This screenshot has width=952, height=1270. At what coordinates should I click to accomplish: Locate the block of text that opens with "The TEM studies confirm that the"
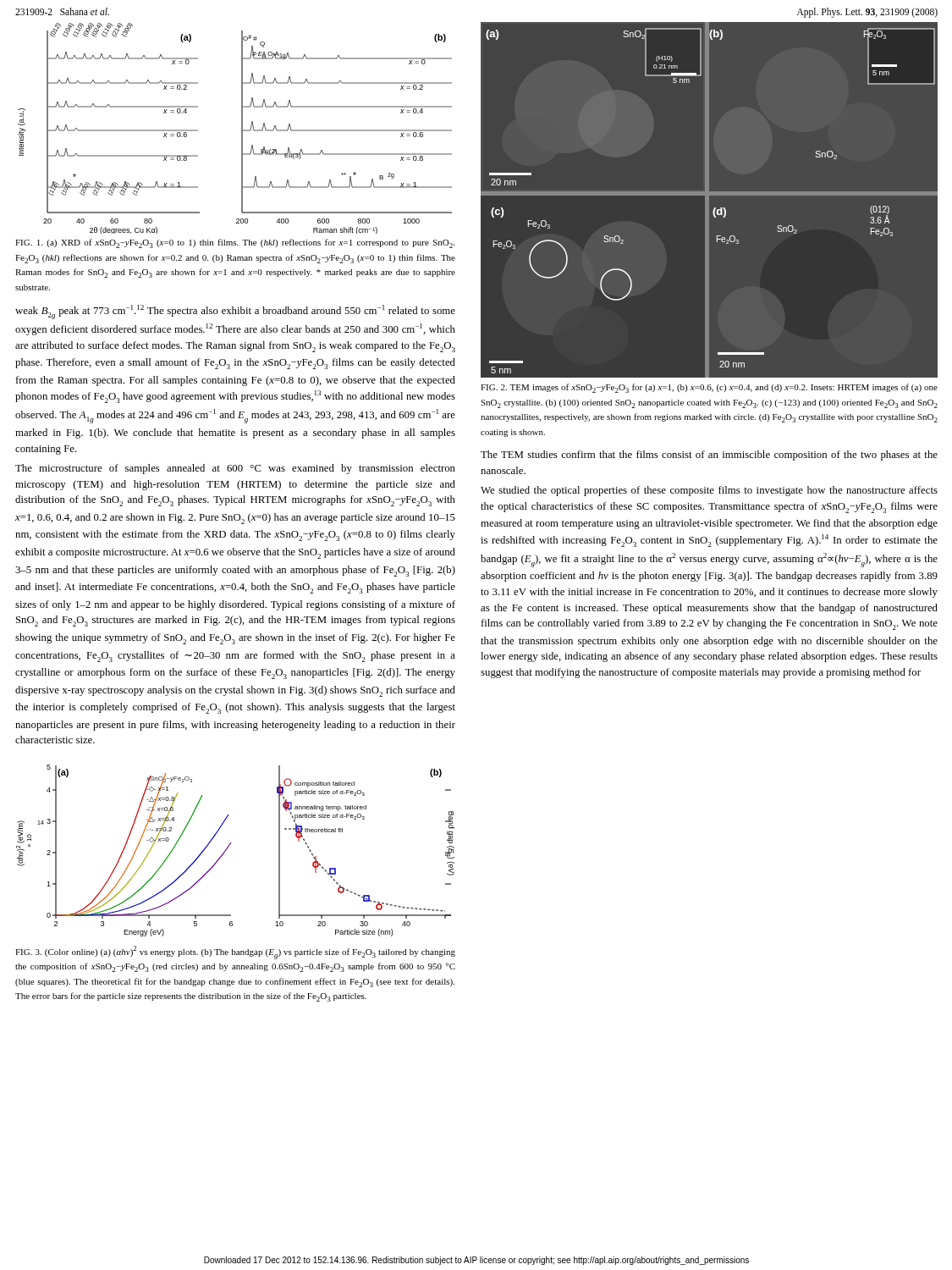(x=709, y=564)
